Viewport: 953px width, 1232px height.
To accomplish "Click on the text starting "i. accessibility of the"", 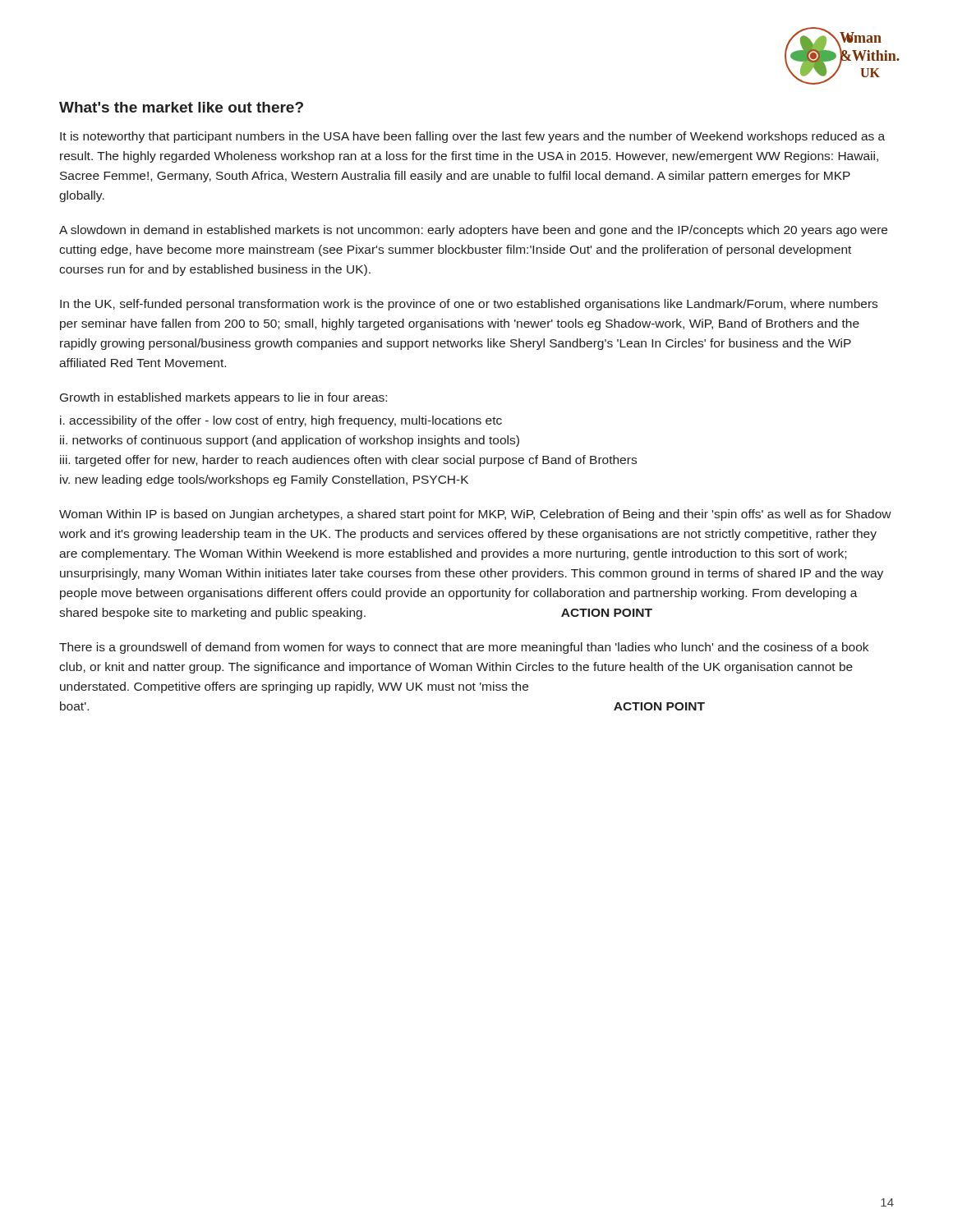I will [281, 420].
